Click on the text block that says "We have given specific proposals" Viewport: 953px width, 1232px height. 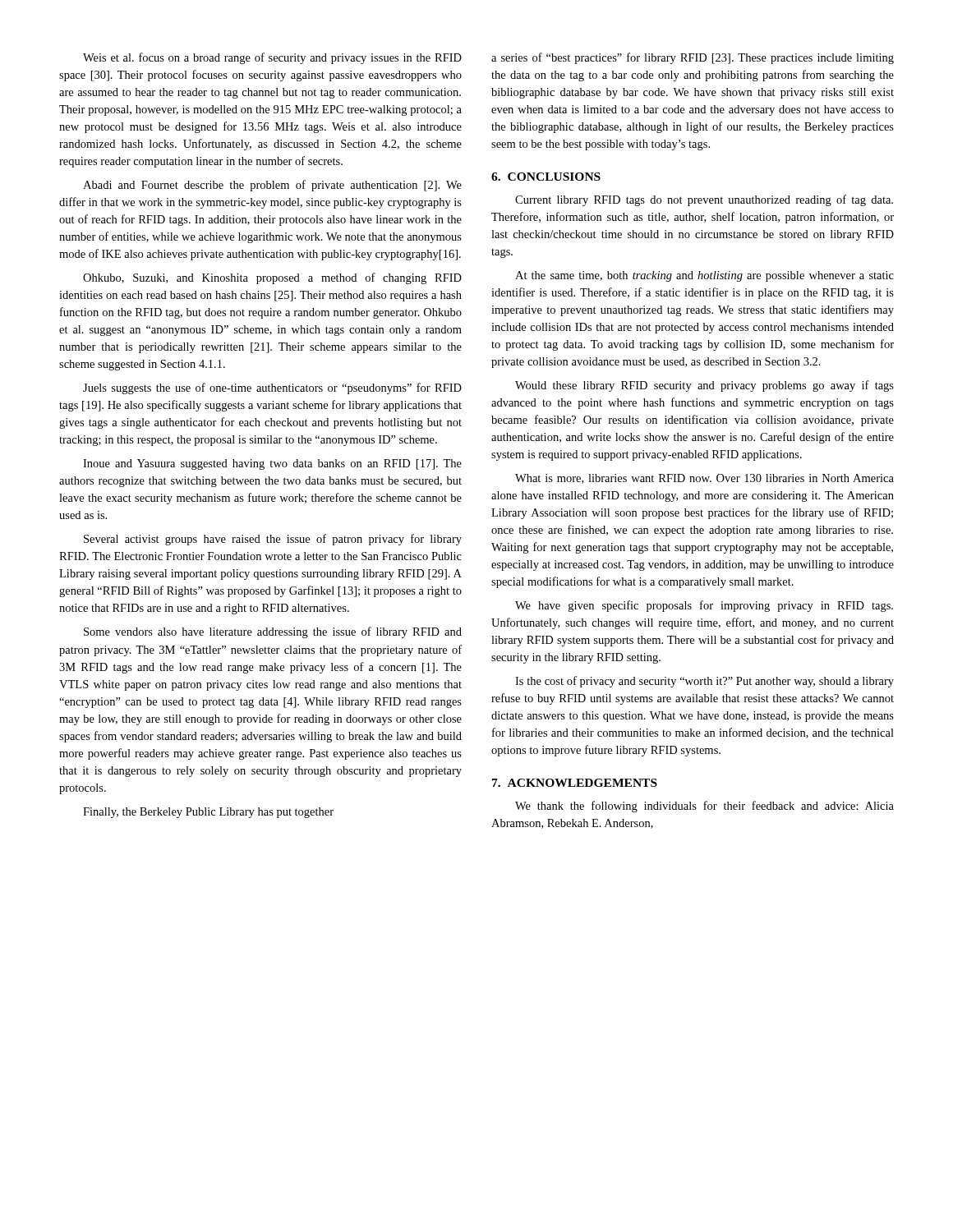pos(693,632)
